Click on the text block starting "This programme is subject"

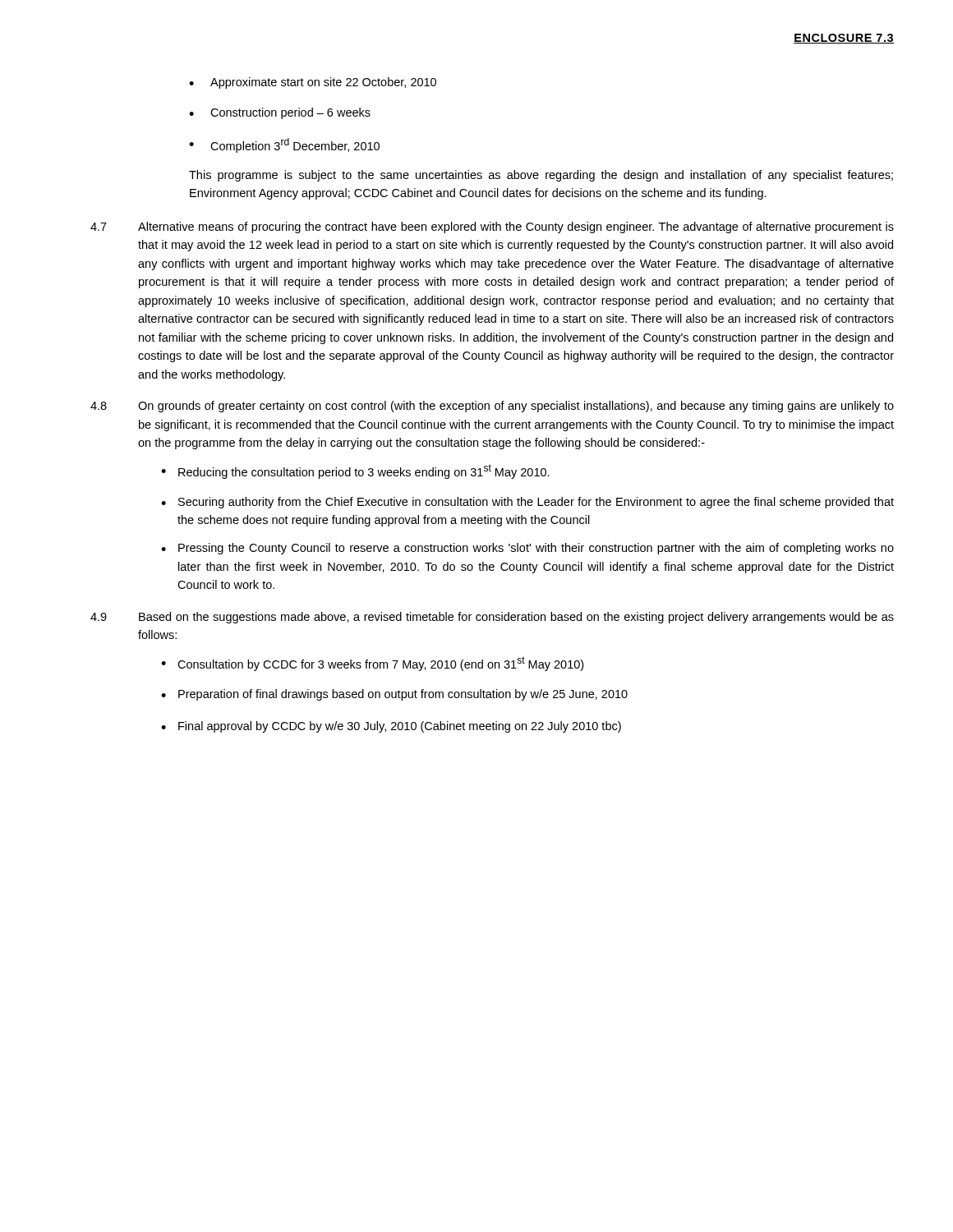[x=541, y=184]
